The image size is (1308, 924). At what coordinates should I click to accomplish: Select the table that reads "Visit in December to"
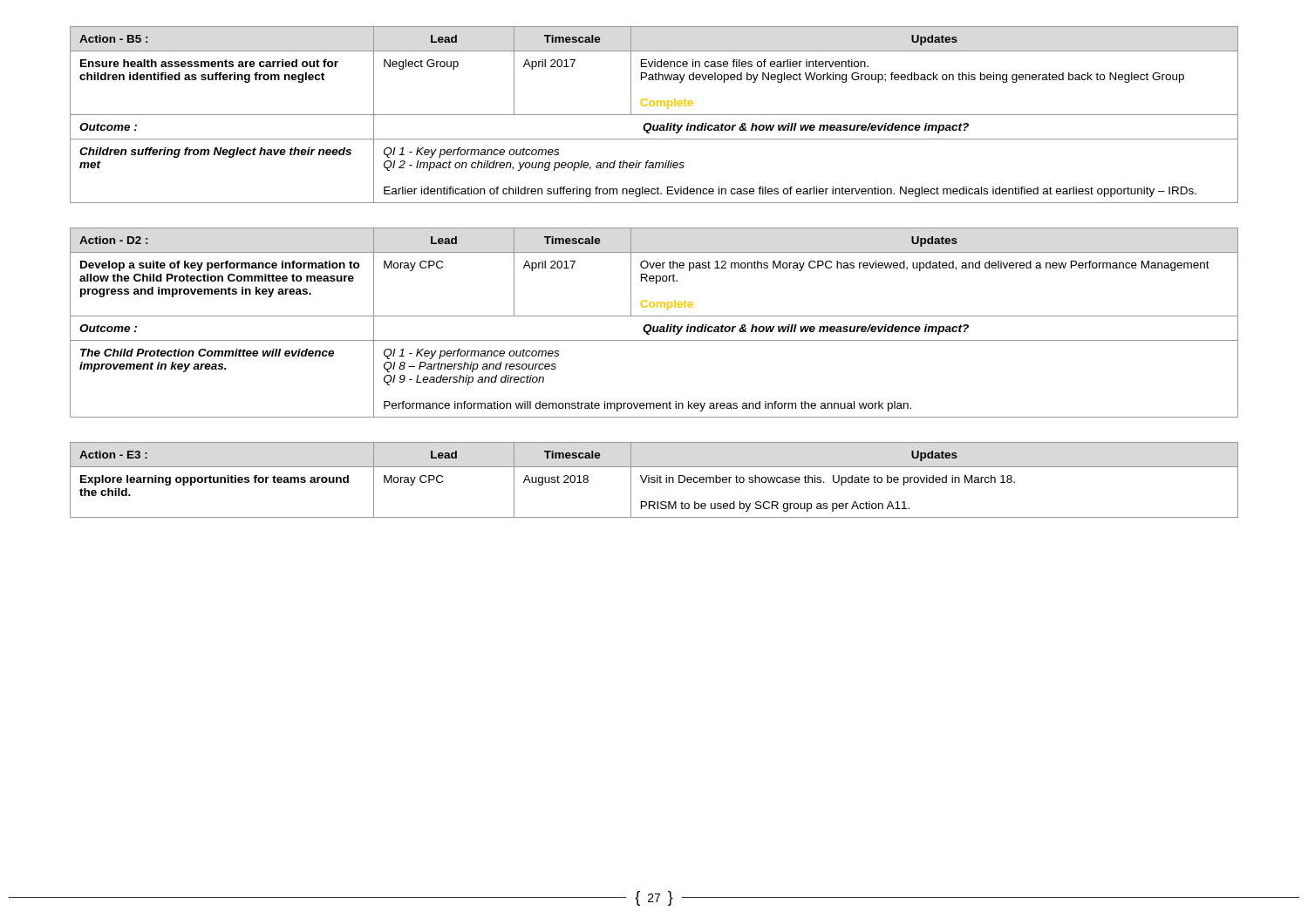tap(654, 480)
